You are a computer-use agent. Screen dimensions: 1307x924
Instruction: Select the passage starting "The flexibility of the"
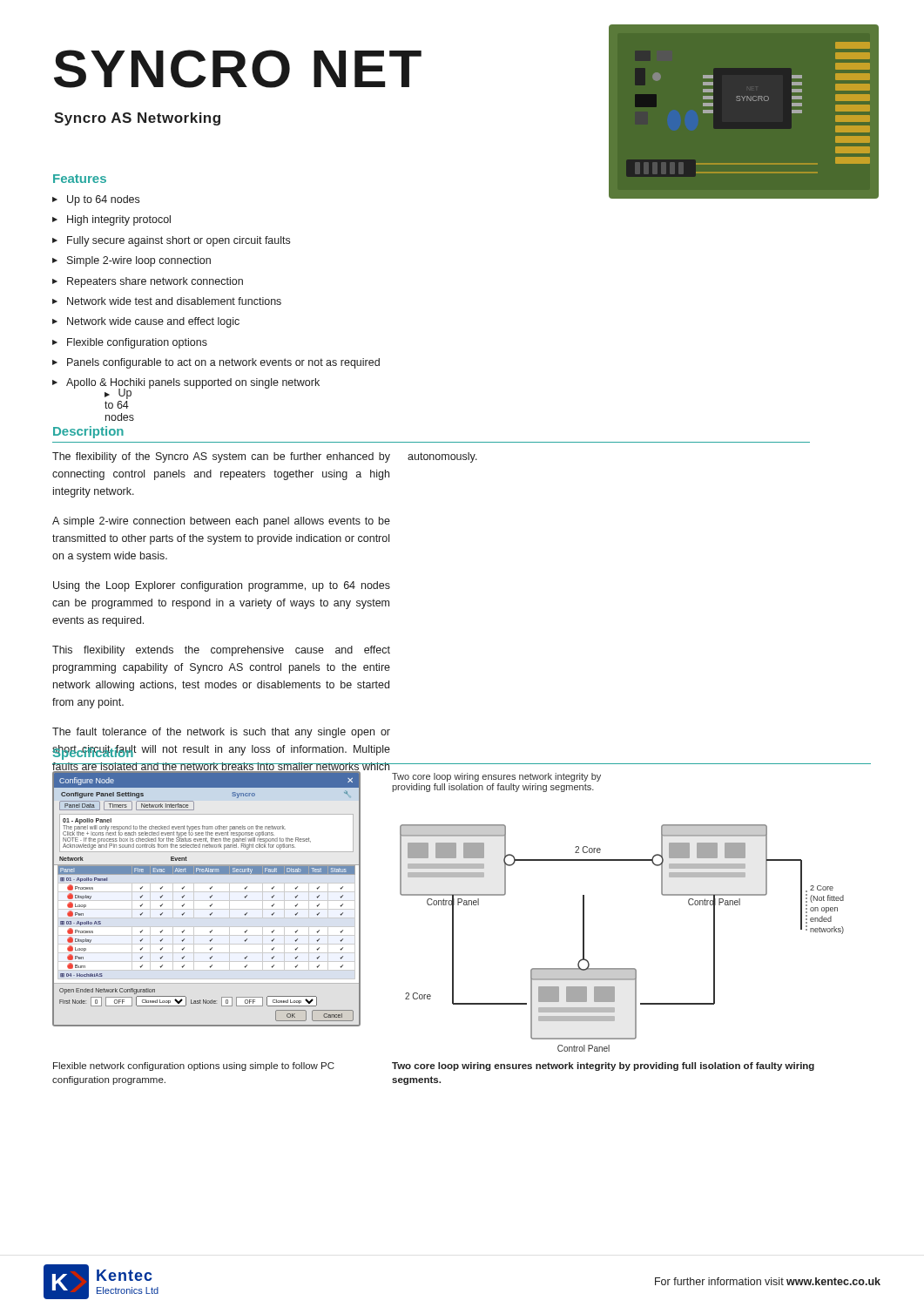pos(221,474)
